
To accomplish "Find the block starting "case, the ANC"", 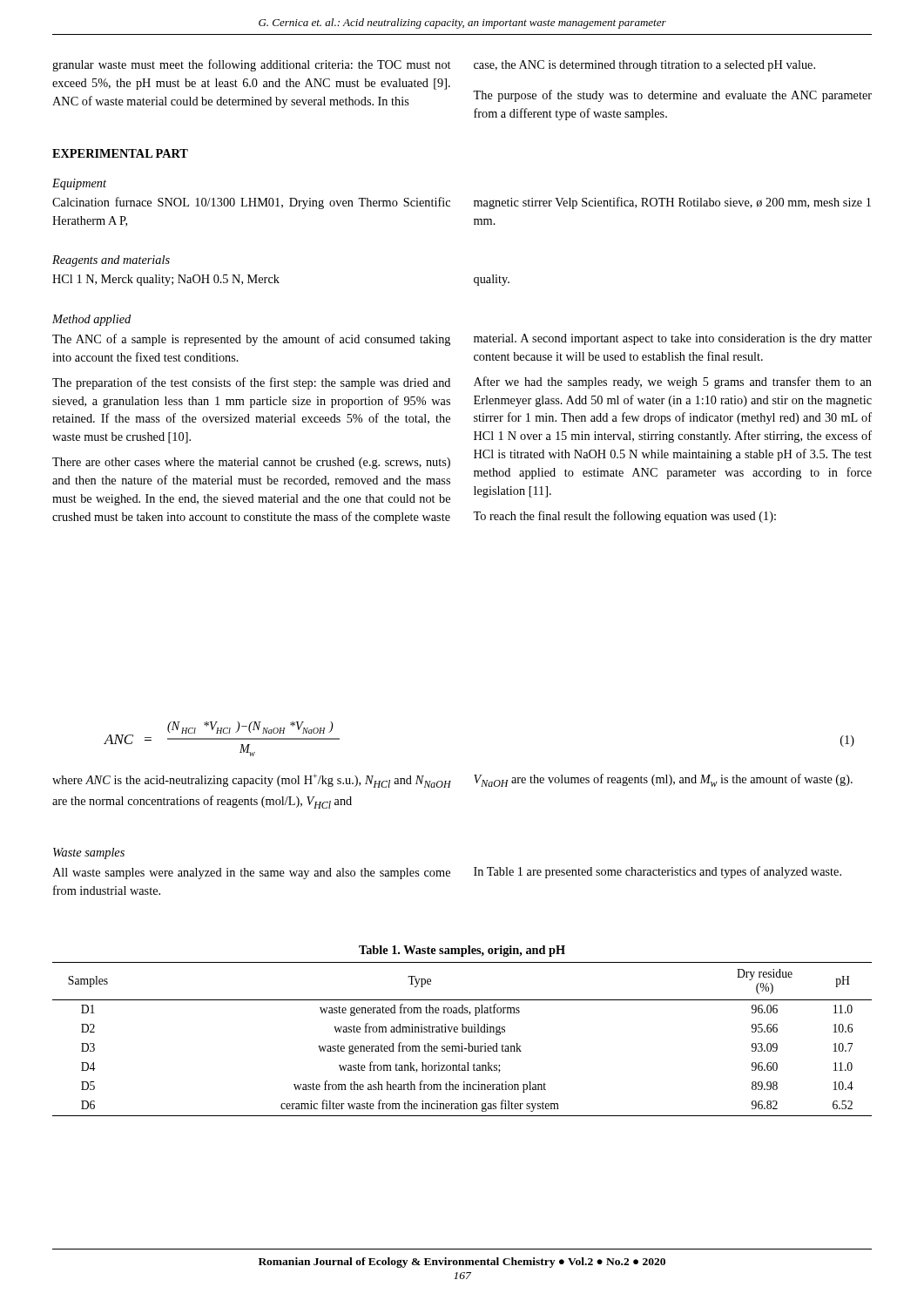I will (x=673, y=90).
